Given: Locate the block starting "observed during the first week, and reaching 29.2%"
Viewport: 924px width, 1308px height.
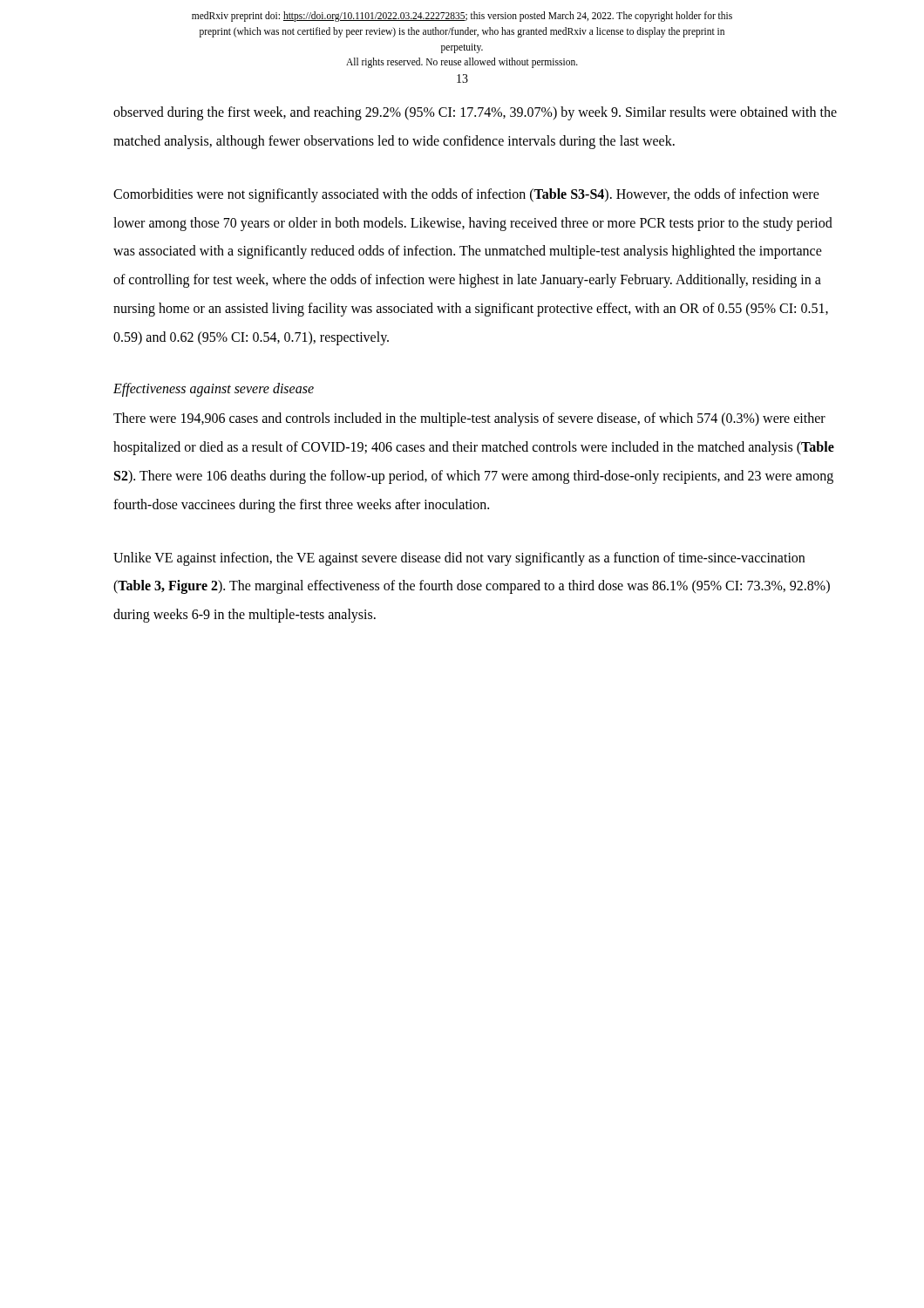Looking at the screenshot, I should 475,127.
